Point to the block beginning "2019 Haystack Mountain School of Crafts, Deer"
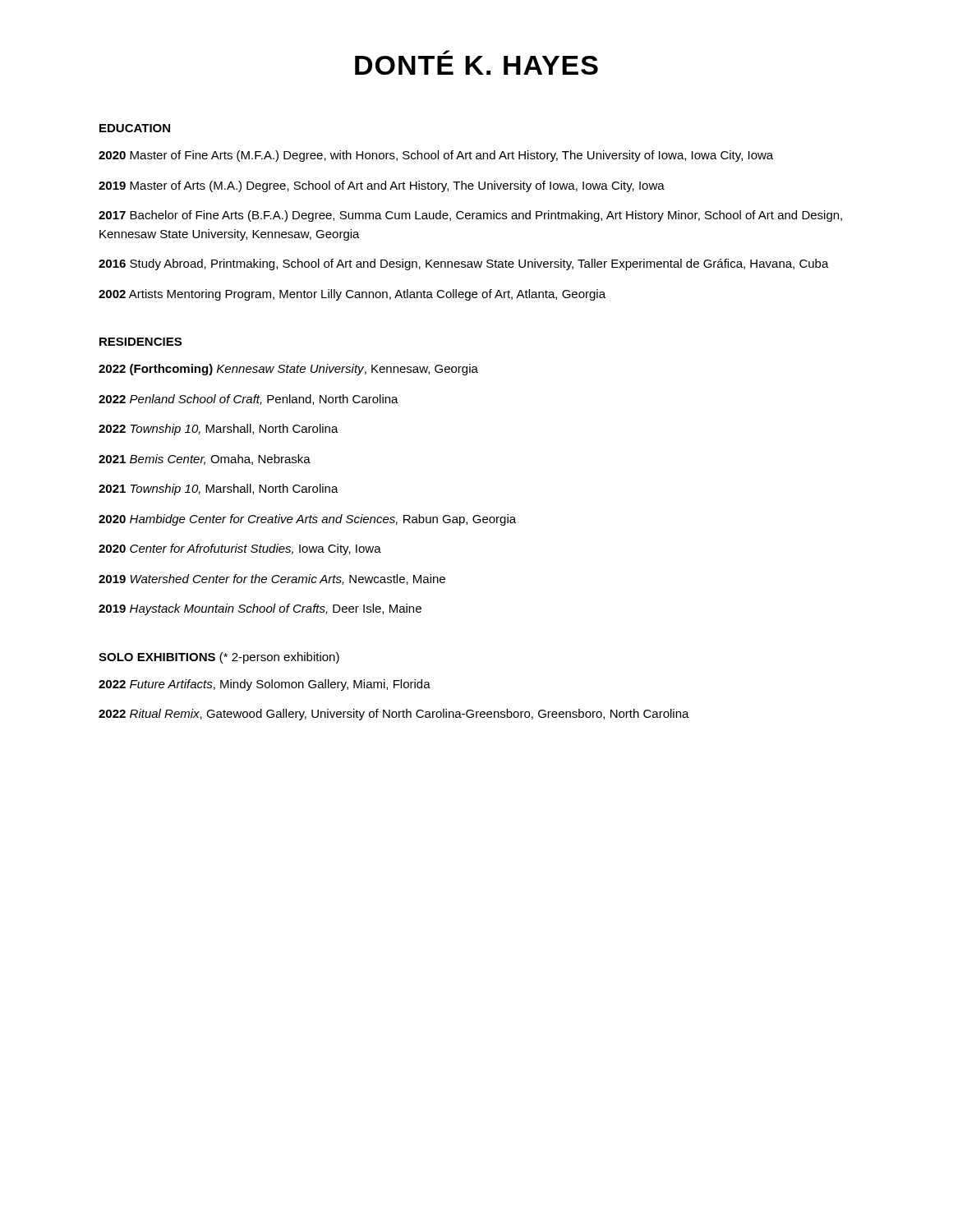The image size is (953, 1232). pos(260,608)
